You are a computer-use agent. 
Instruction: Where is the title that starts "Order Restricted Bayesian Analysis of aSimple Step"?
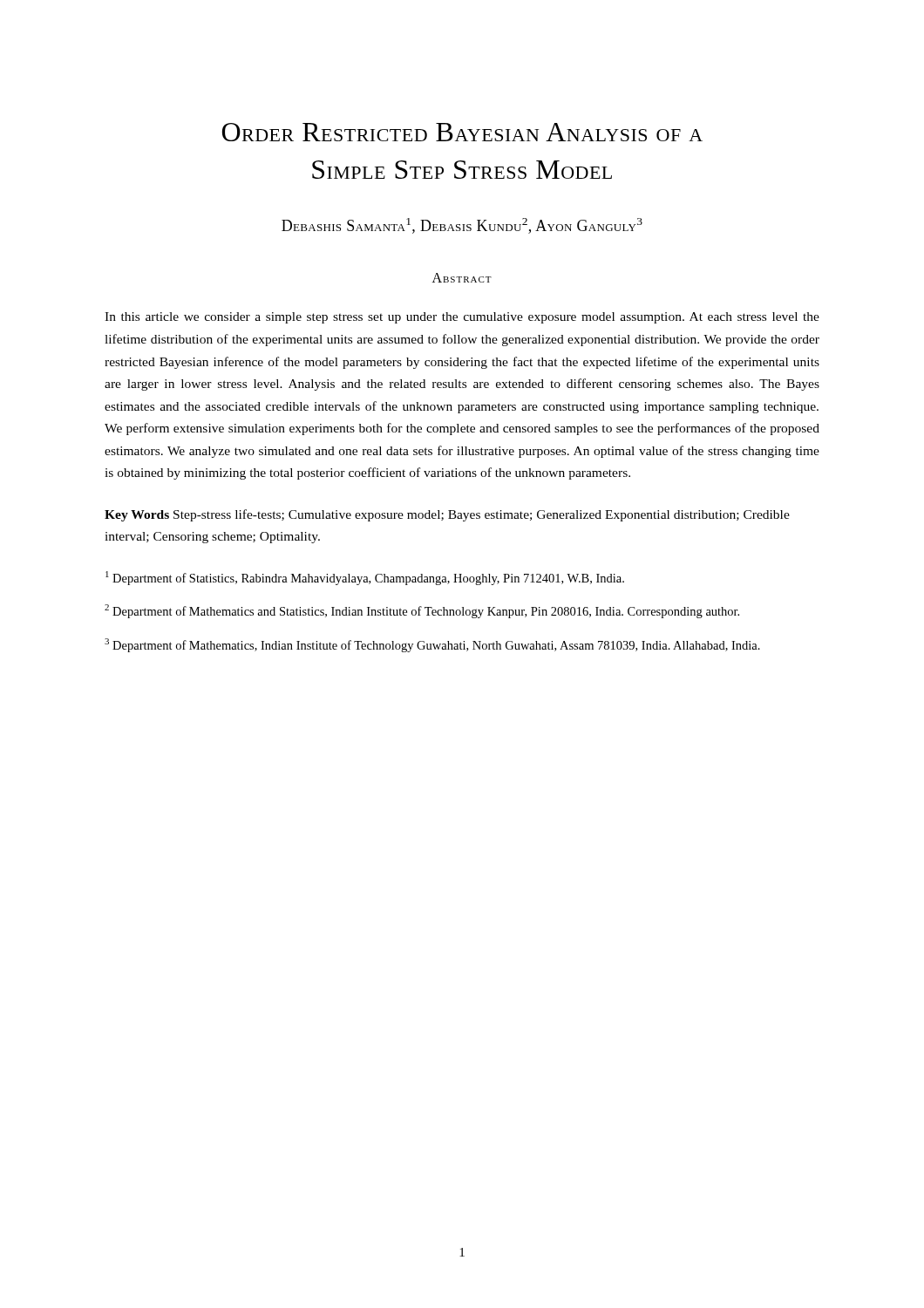[x=462, y=151]
